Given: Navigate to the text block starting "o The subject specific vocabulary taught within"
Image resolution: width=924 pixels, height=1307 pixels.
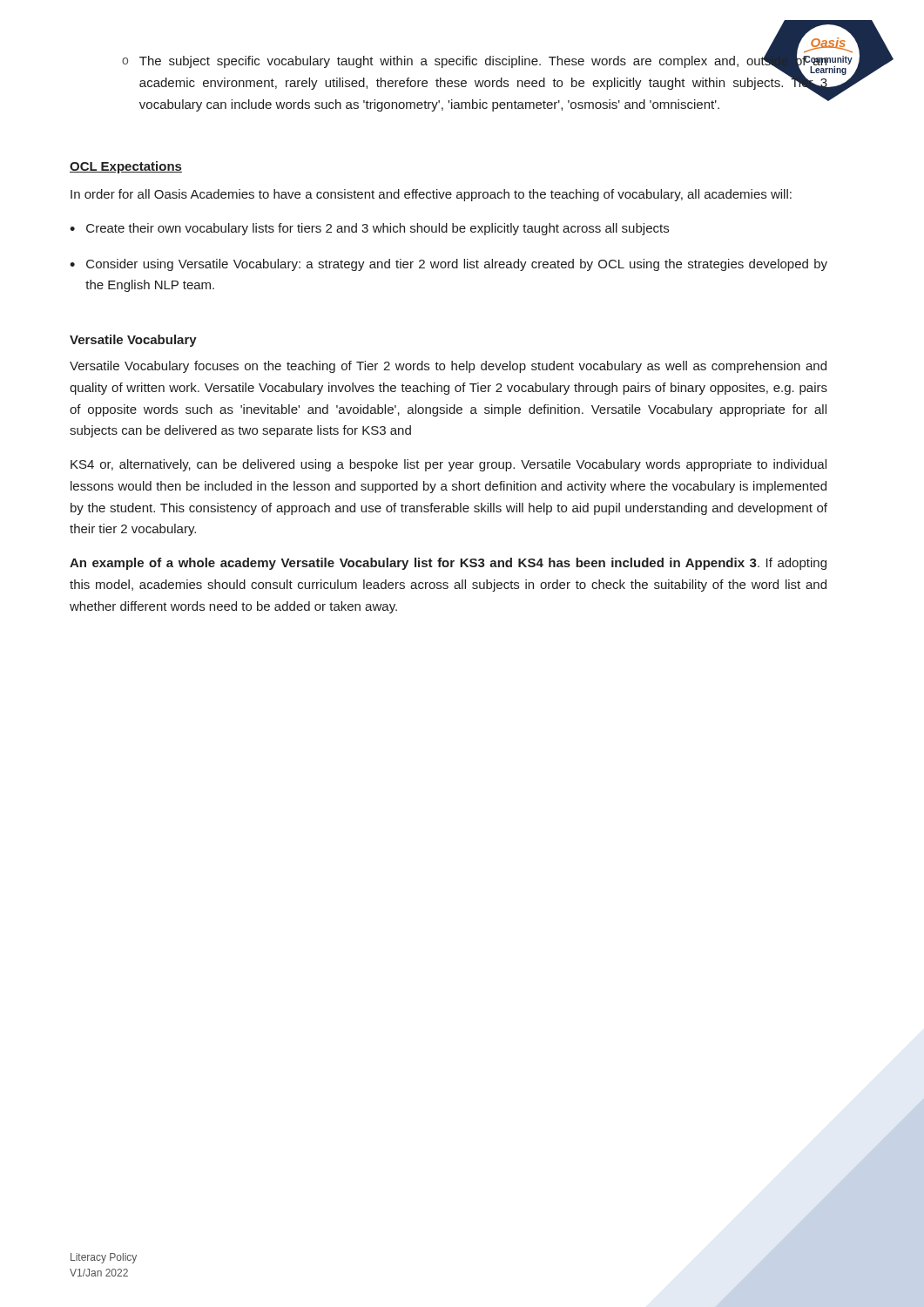Looking at the screenshot, I should [475, 83].
